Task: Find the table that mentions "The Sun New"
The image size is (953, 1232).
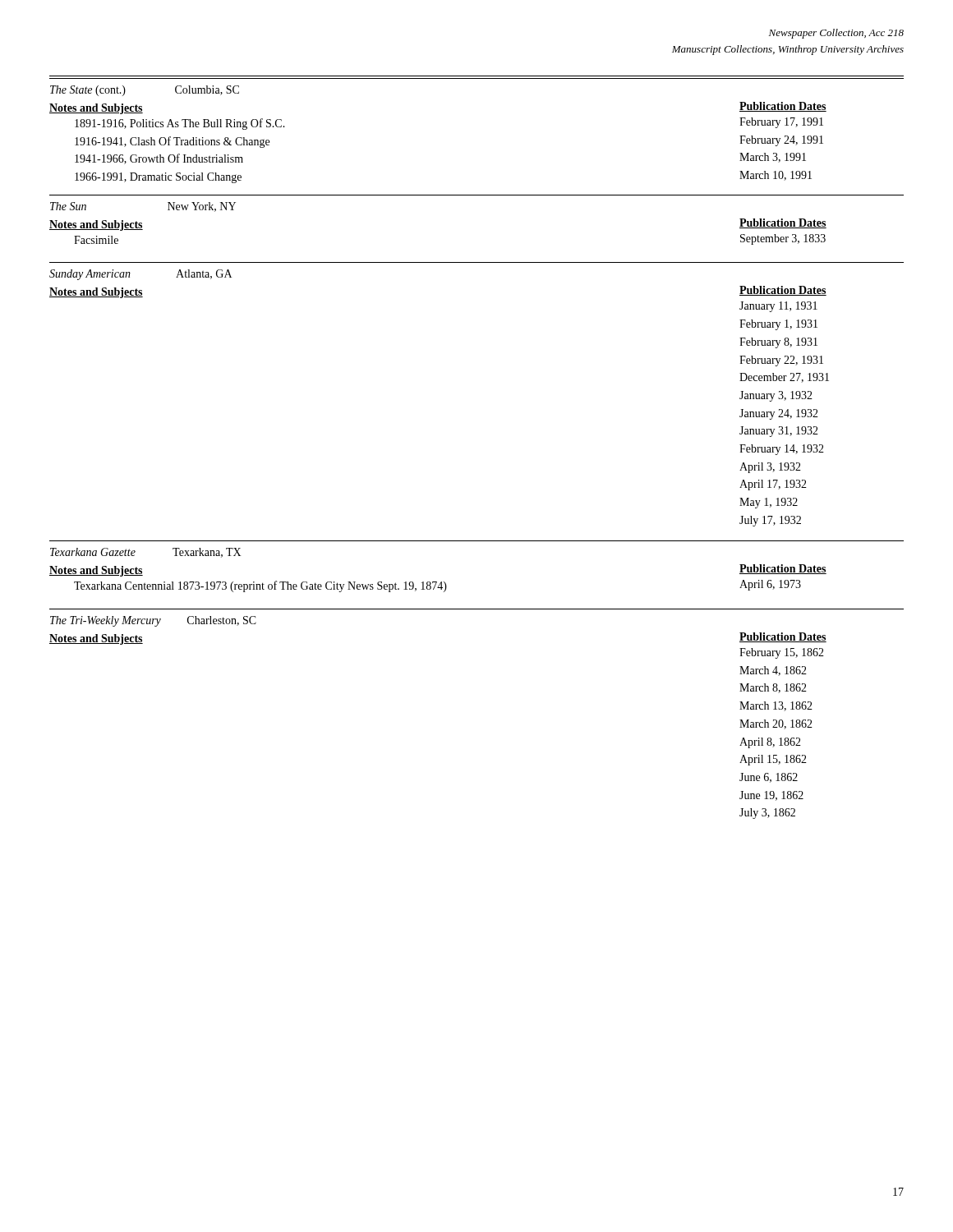Action: coord(476,222)
